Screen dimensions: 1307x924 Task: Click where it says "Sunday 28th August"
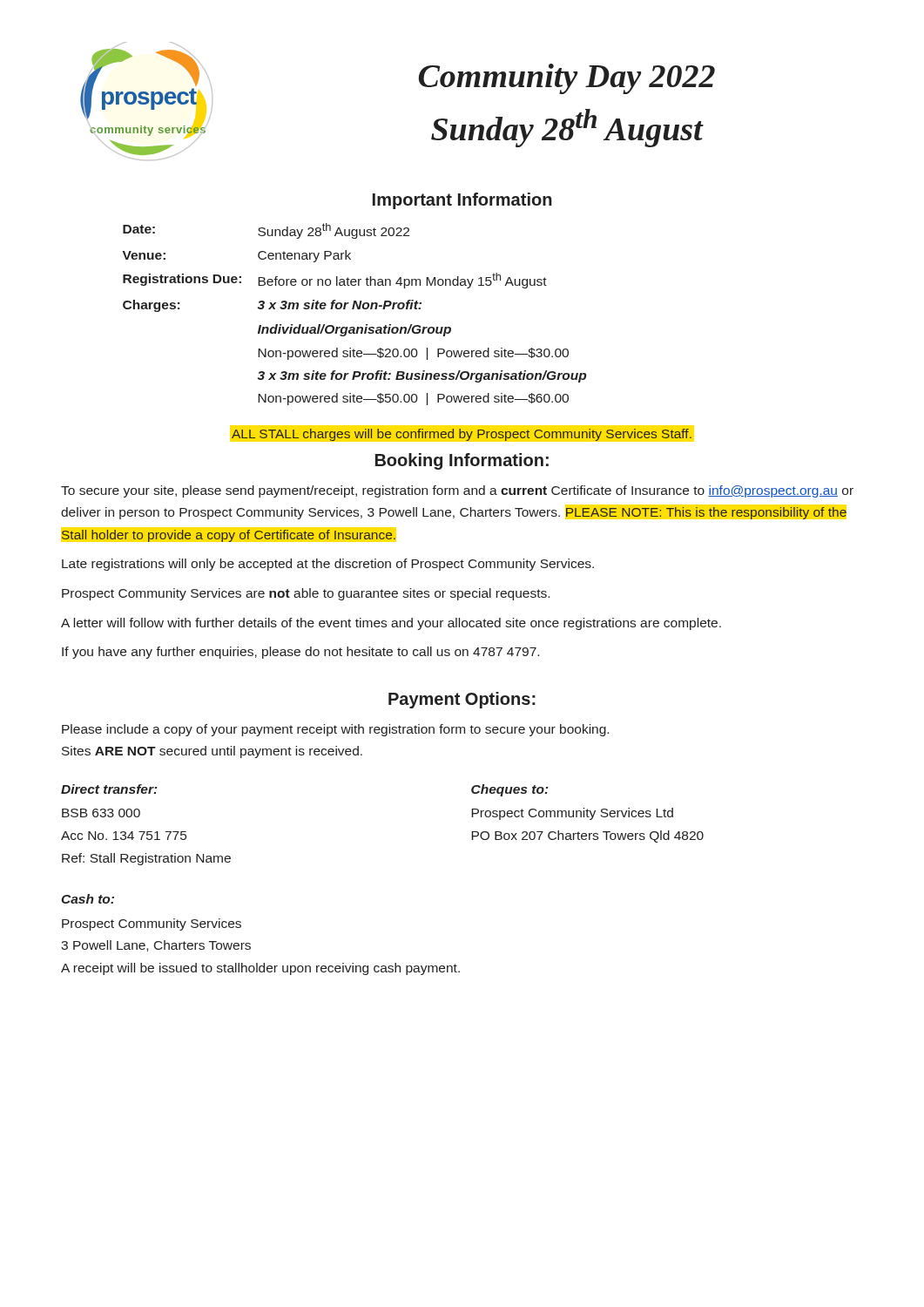coord(567,126)
